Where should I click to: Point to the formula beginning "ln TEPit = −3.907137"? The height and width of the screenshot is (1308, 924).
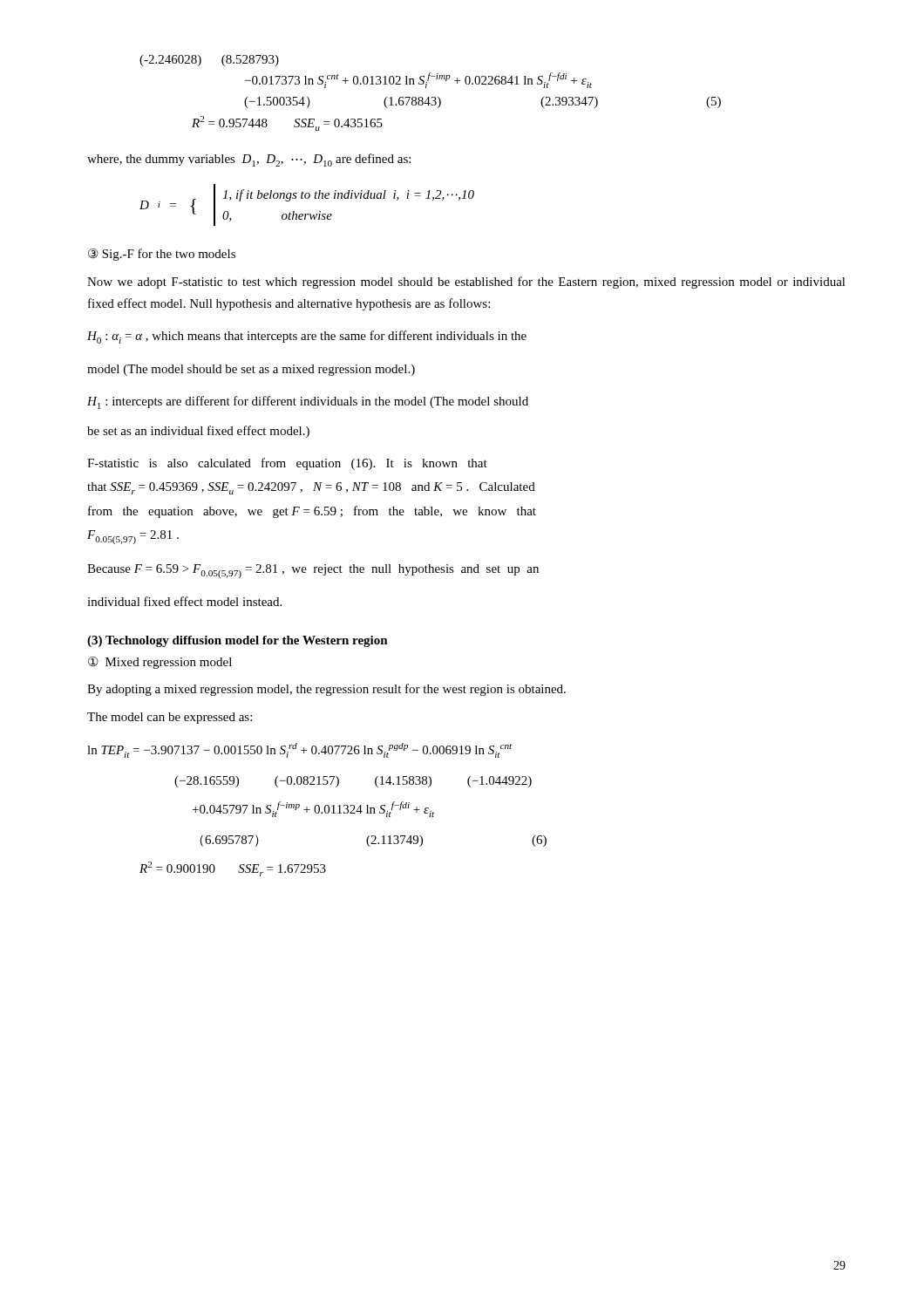299,750
